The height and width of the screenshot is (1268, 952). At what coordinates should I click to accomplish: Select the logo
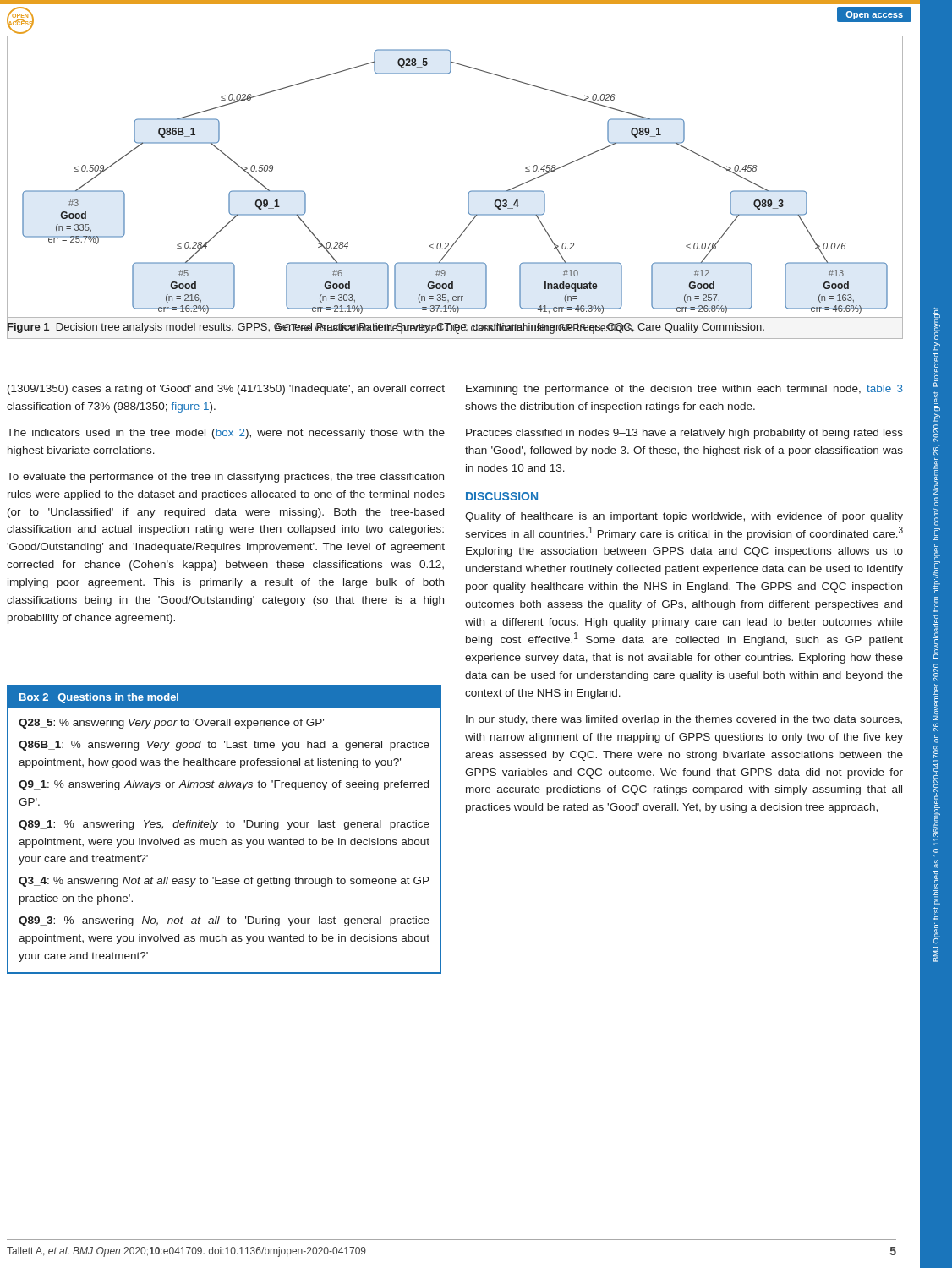point(20,22)
